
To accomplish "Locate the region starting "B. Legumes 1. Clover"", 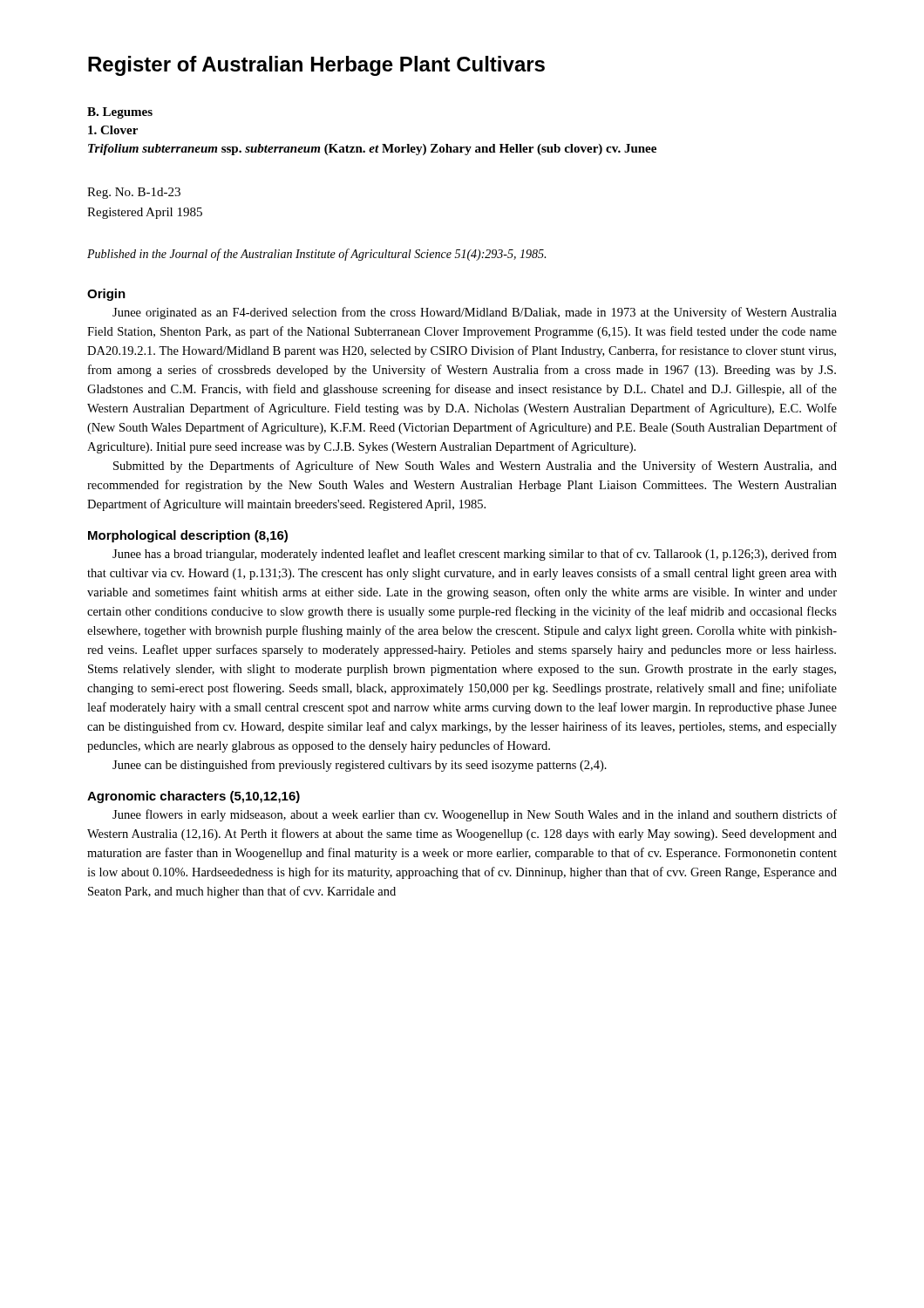I will [x=120, y=113].
